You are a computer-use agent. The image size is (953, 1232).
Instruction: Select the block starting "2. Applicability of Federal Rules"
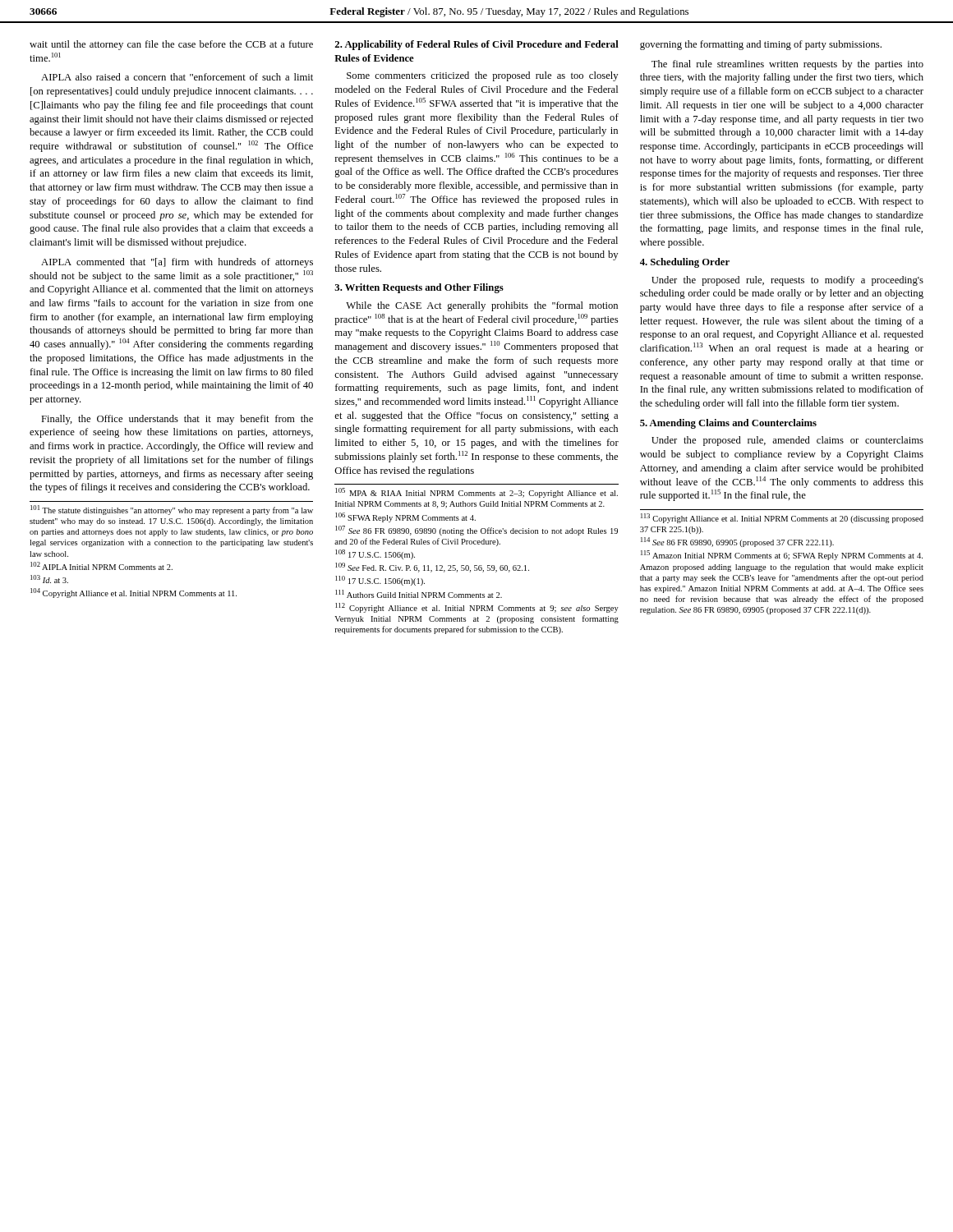click(x=476, y=52)
